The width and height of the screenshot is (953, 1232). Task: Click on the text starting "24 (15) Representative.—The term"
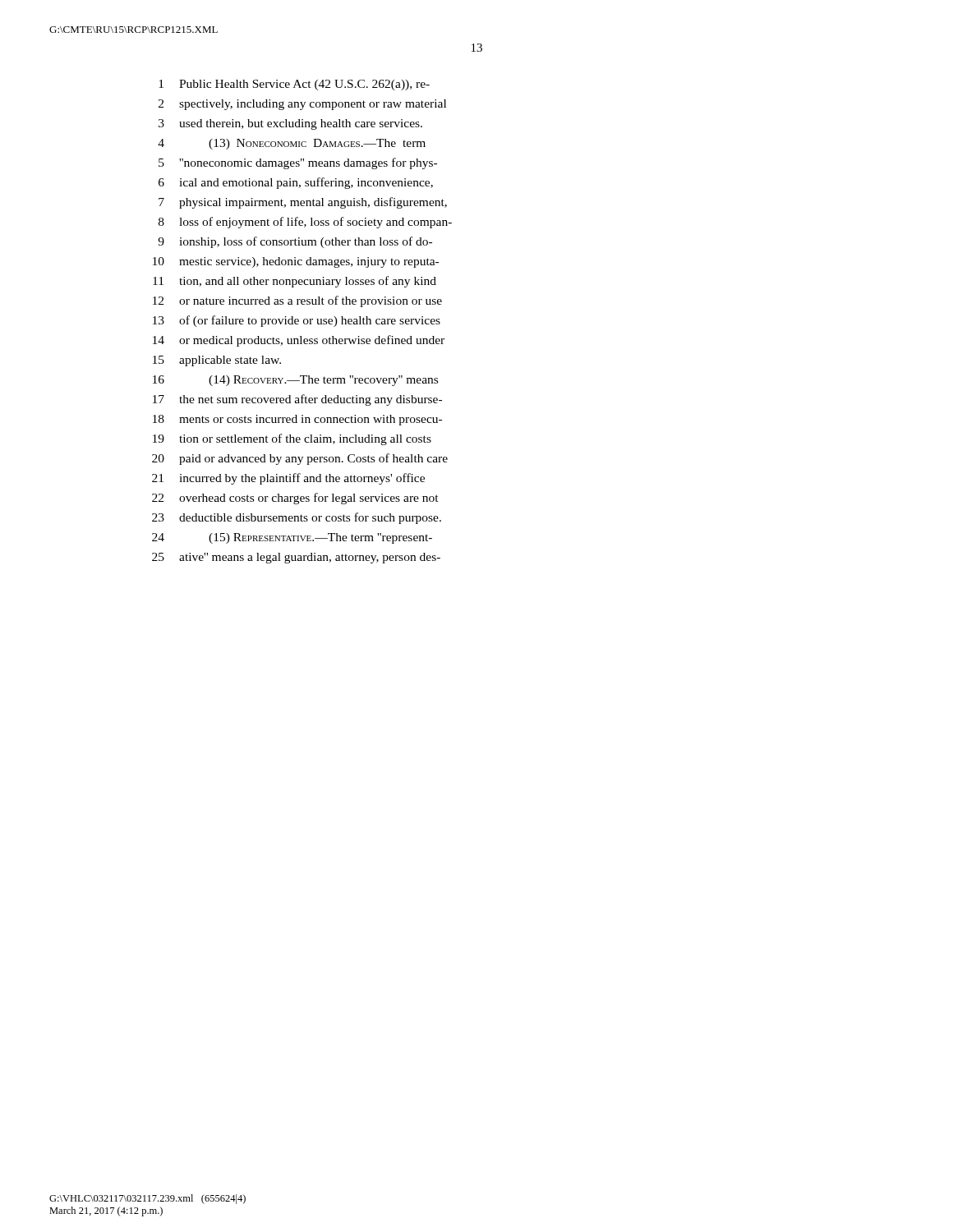(x=292, y=538)
